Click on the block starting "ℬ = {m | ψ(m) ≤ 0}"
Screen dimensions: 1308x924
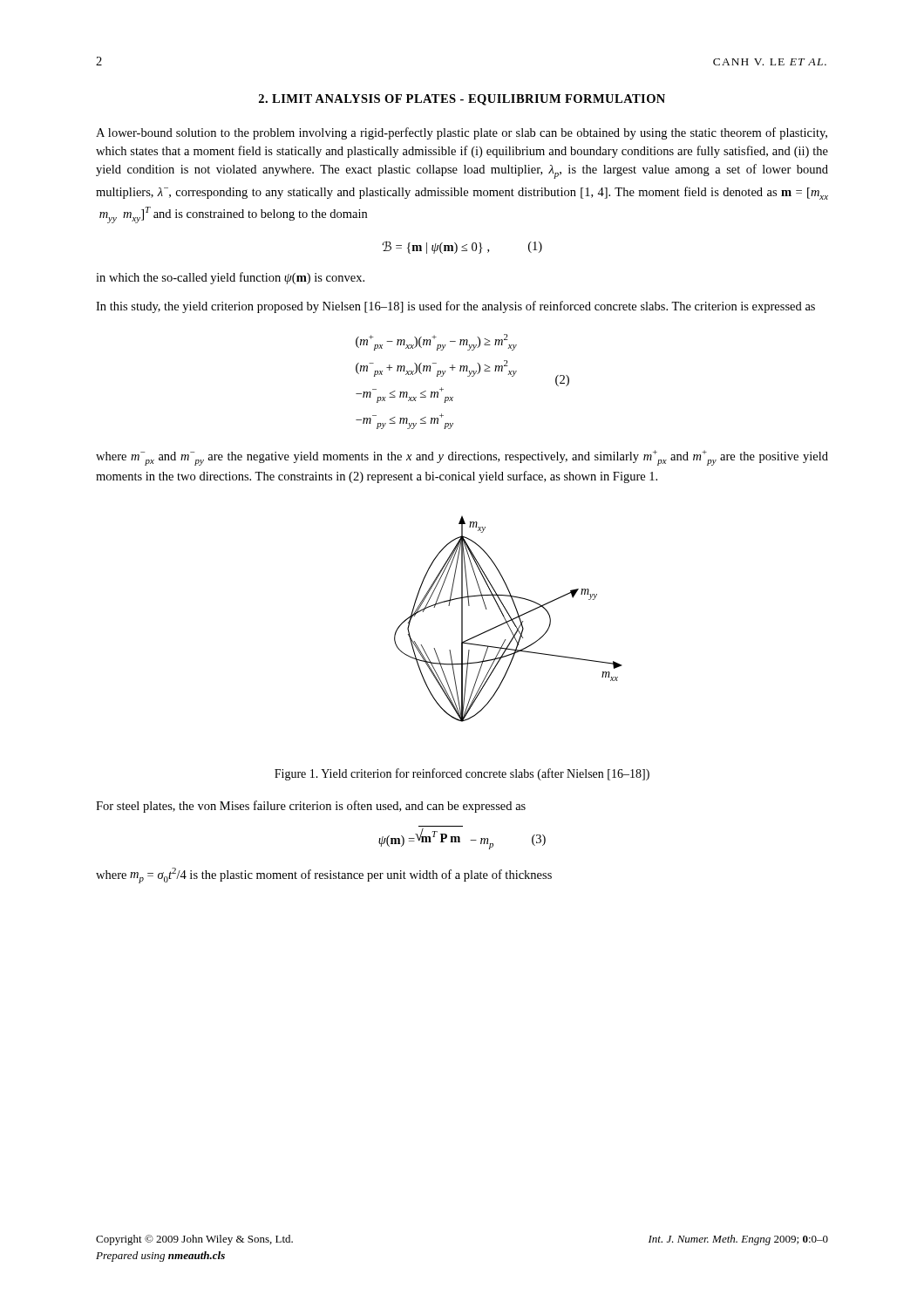pos(462,247)
